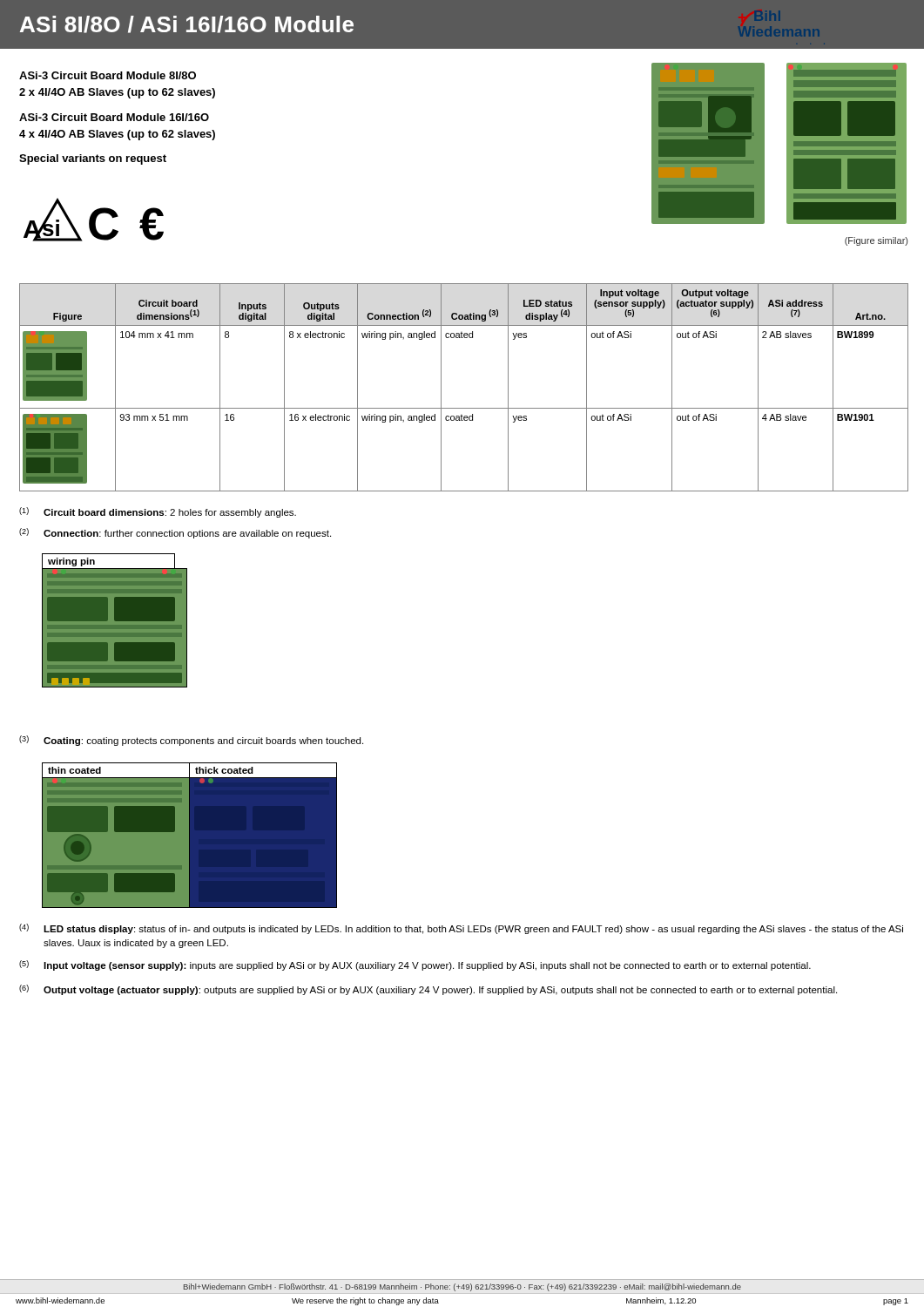Screen dimensions: 1307x924
Task: Click on the text block starting "(1) Circuit board dimensions: 2"
Action: click(x=158, y=513)
